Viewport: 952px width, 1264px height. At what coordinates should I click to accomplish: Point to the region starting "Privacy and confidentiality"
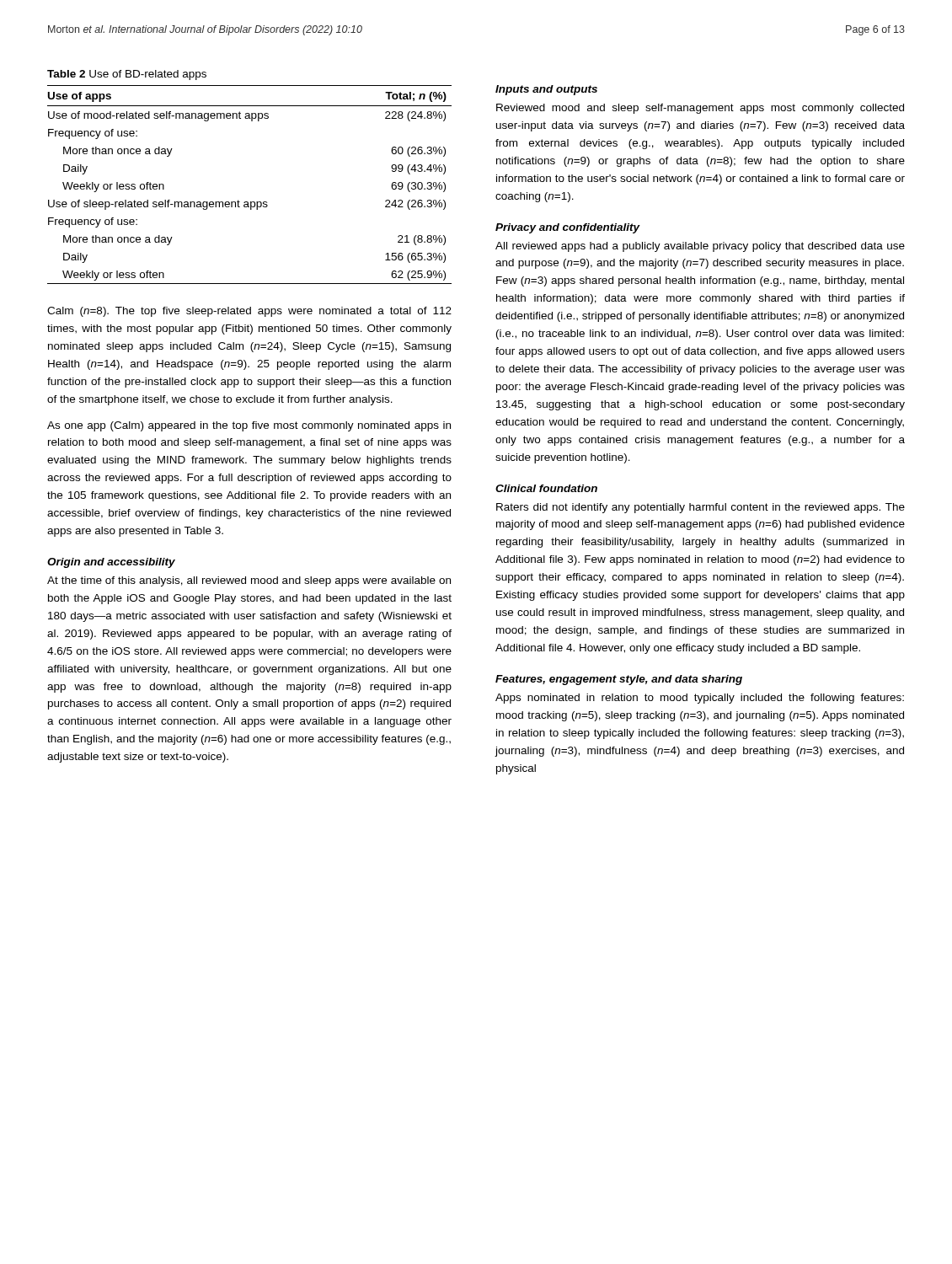(567, 227)
